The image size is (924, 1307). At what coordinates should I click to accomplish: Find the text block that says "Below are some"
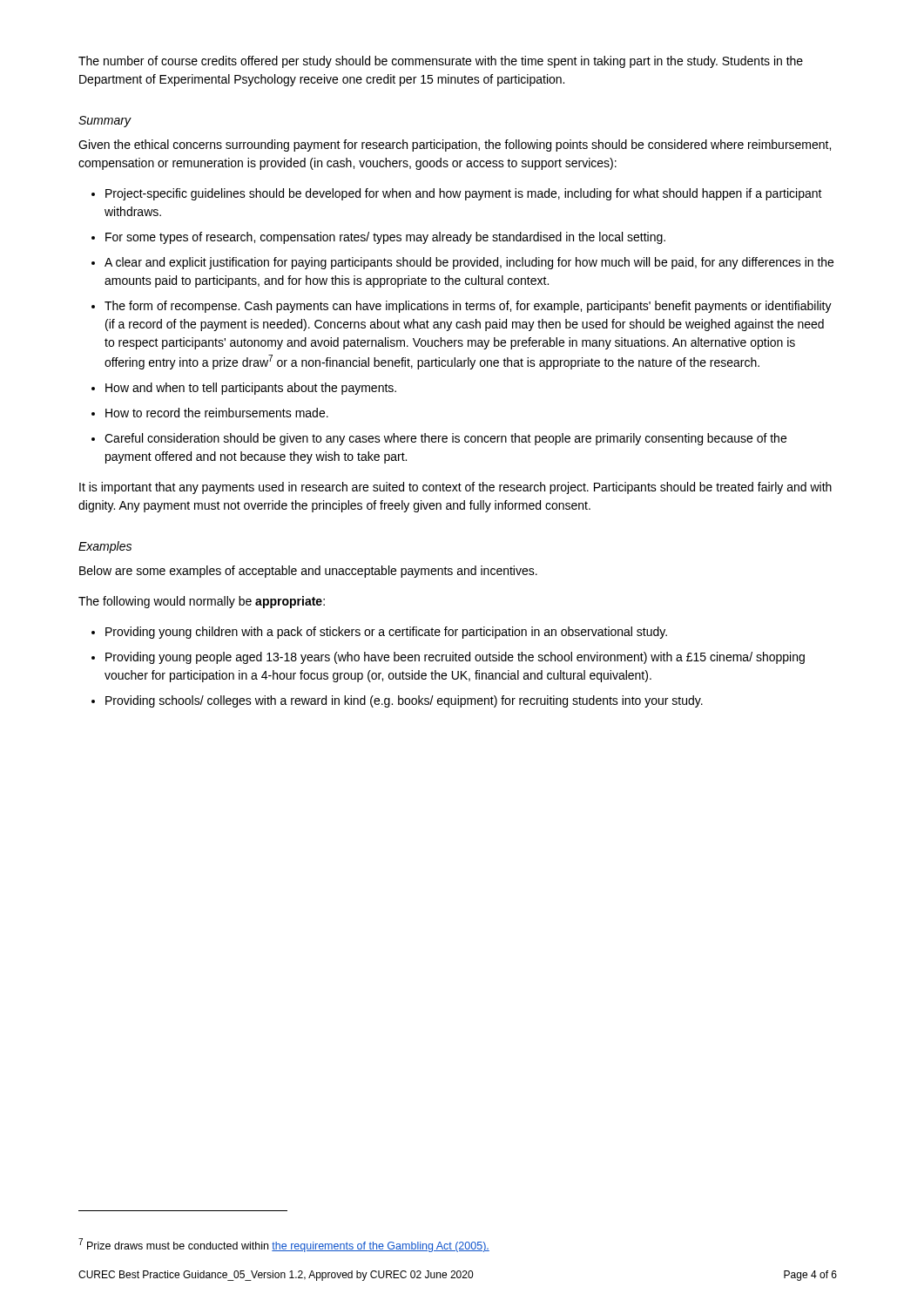308,570
